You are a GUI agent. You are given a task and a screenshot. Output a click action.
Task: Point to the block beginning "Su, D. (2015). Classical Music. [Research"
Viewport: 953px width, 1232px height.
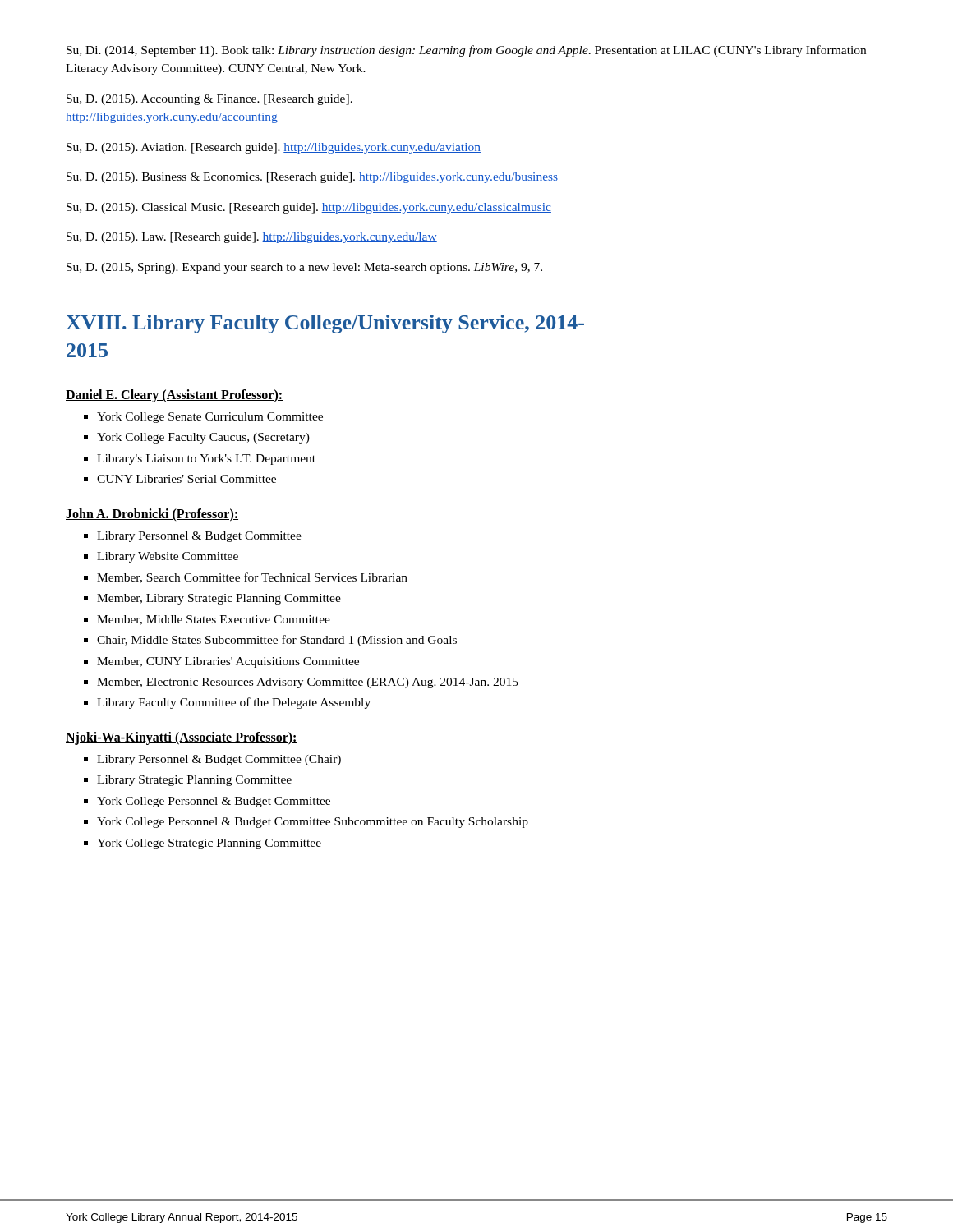pos(308,206)
